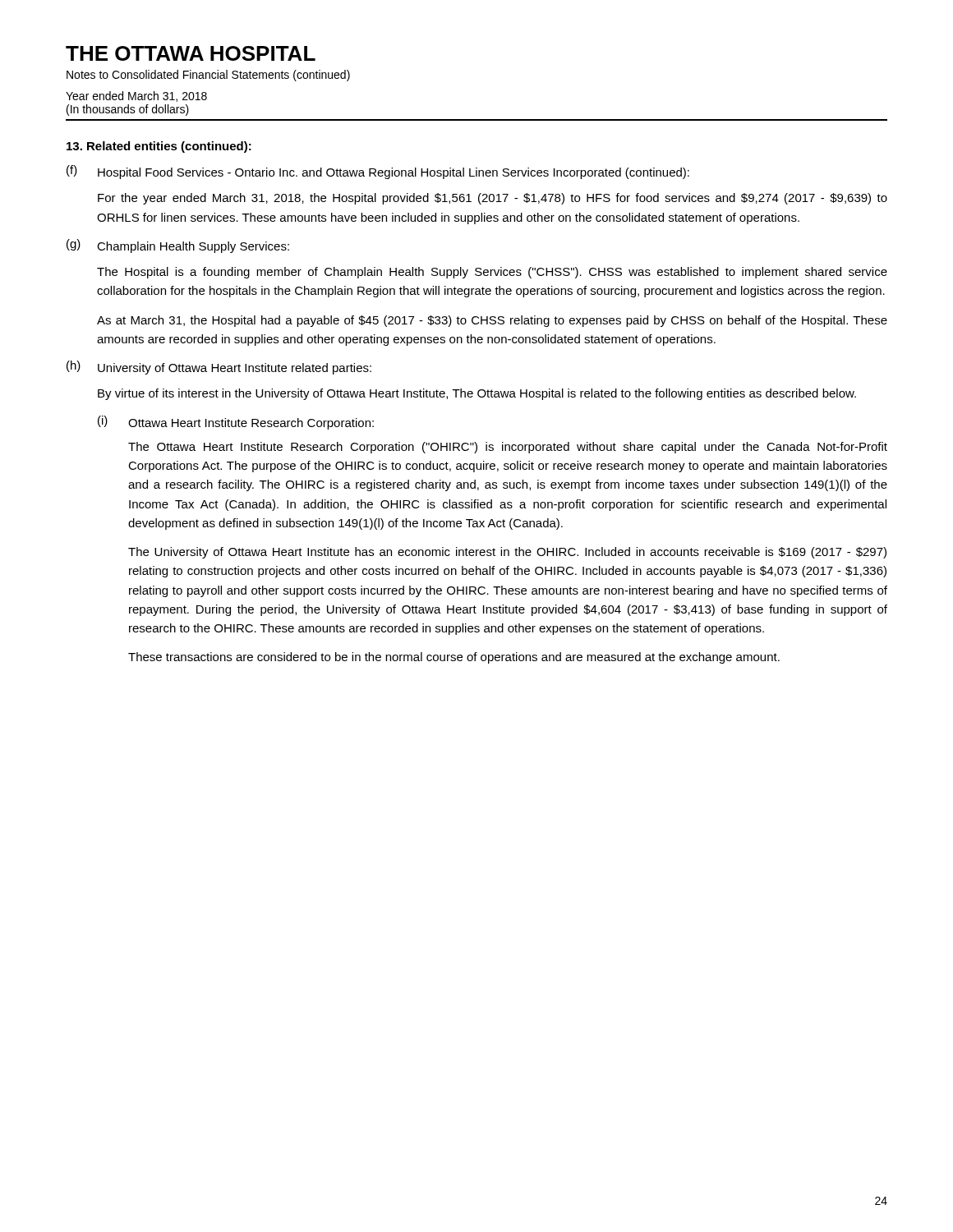Screen dimensions: 1232x953
Task: Point to the text block starting "13. Related entities (continued):"
Action: [x=159, y=146]
